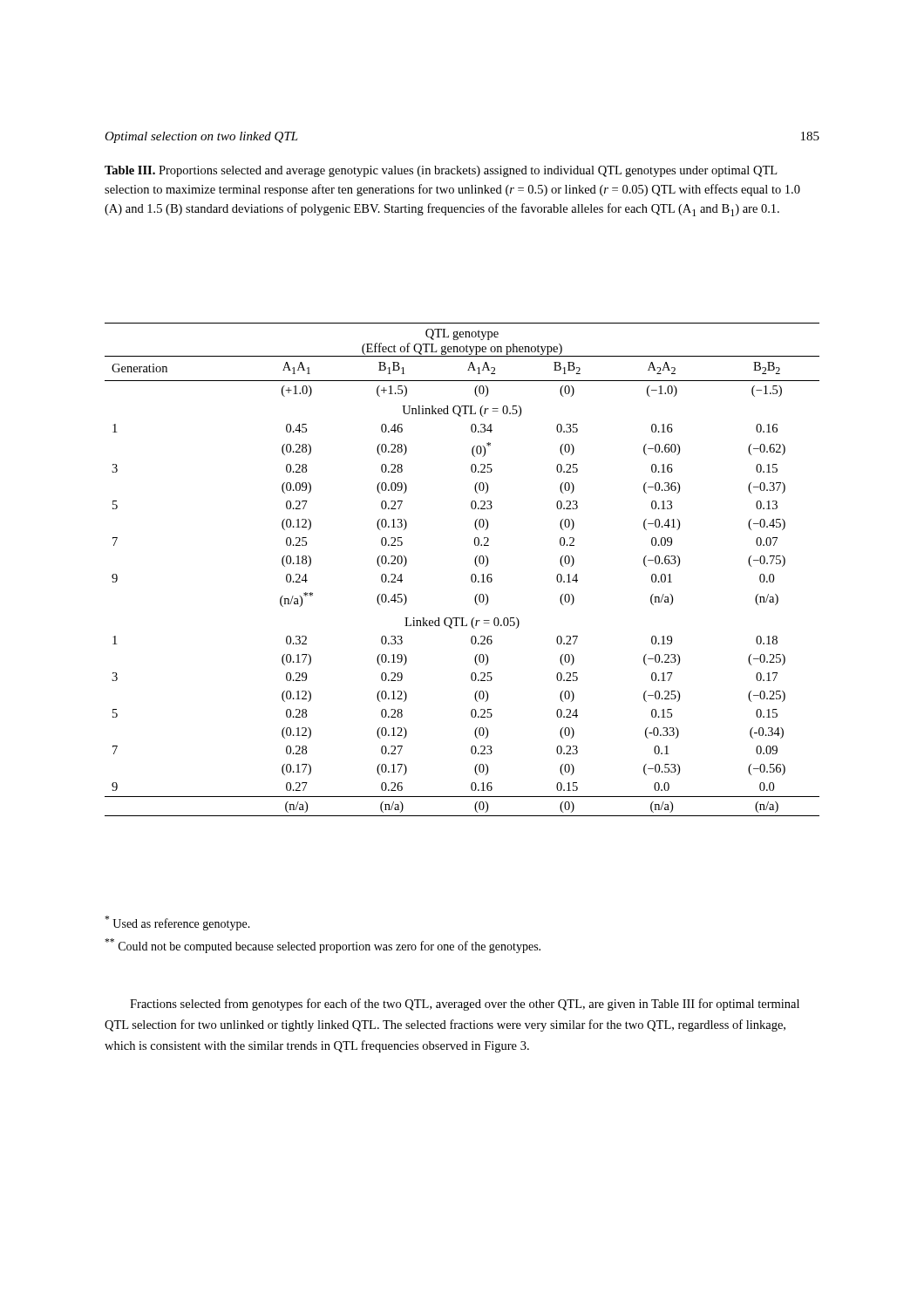Locate the table with the text "B 1 B 1"
The image size is (924, 1308).
click(462, 569)
